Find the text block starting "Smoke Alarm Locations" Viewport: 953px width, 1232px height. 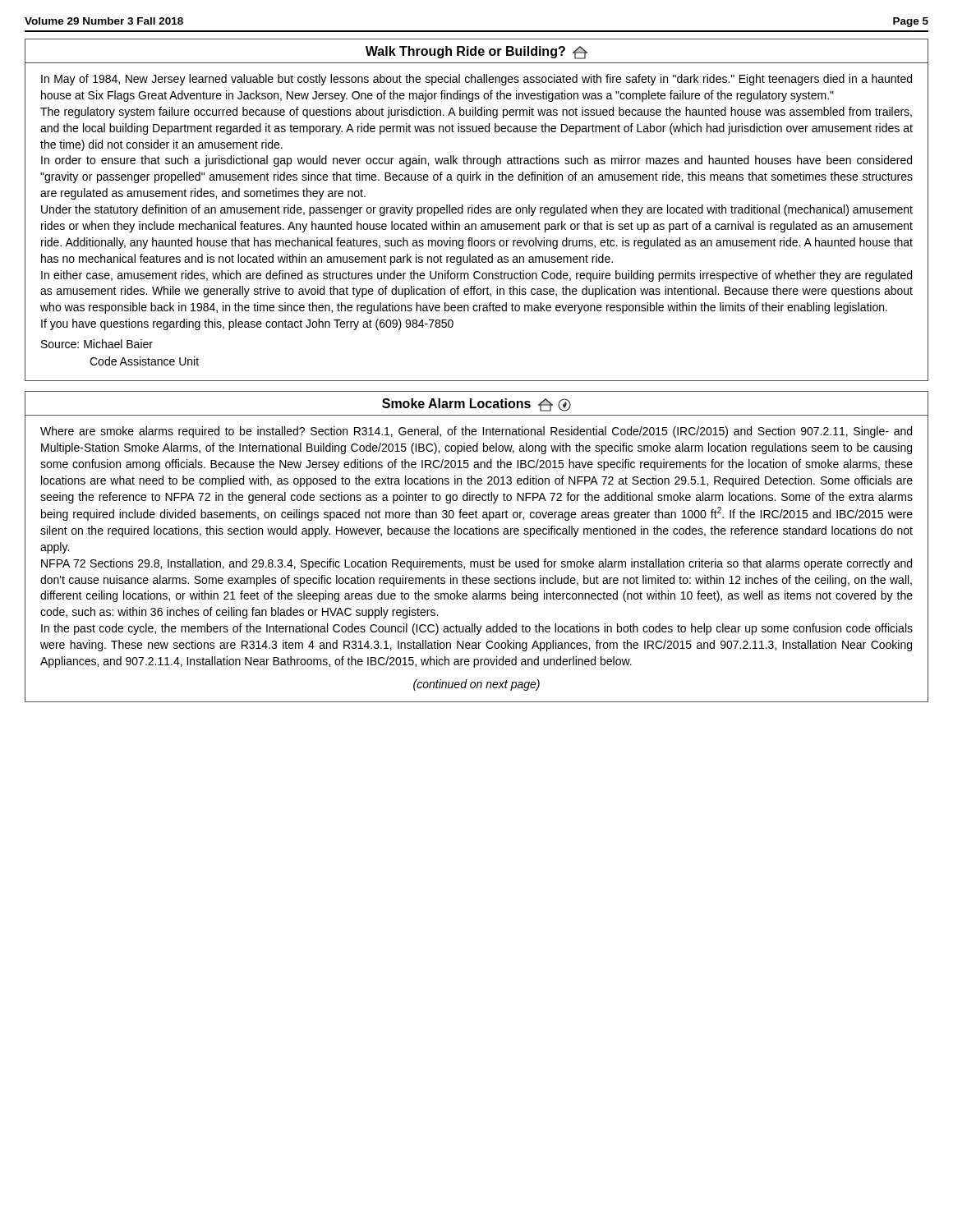[x=476, y=404]
